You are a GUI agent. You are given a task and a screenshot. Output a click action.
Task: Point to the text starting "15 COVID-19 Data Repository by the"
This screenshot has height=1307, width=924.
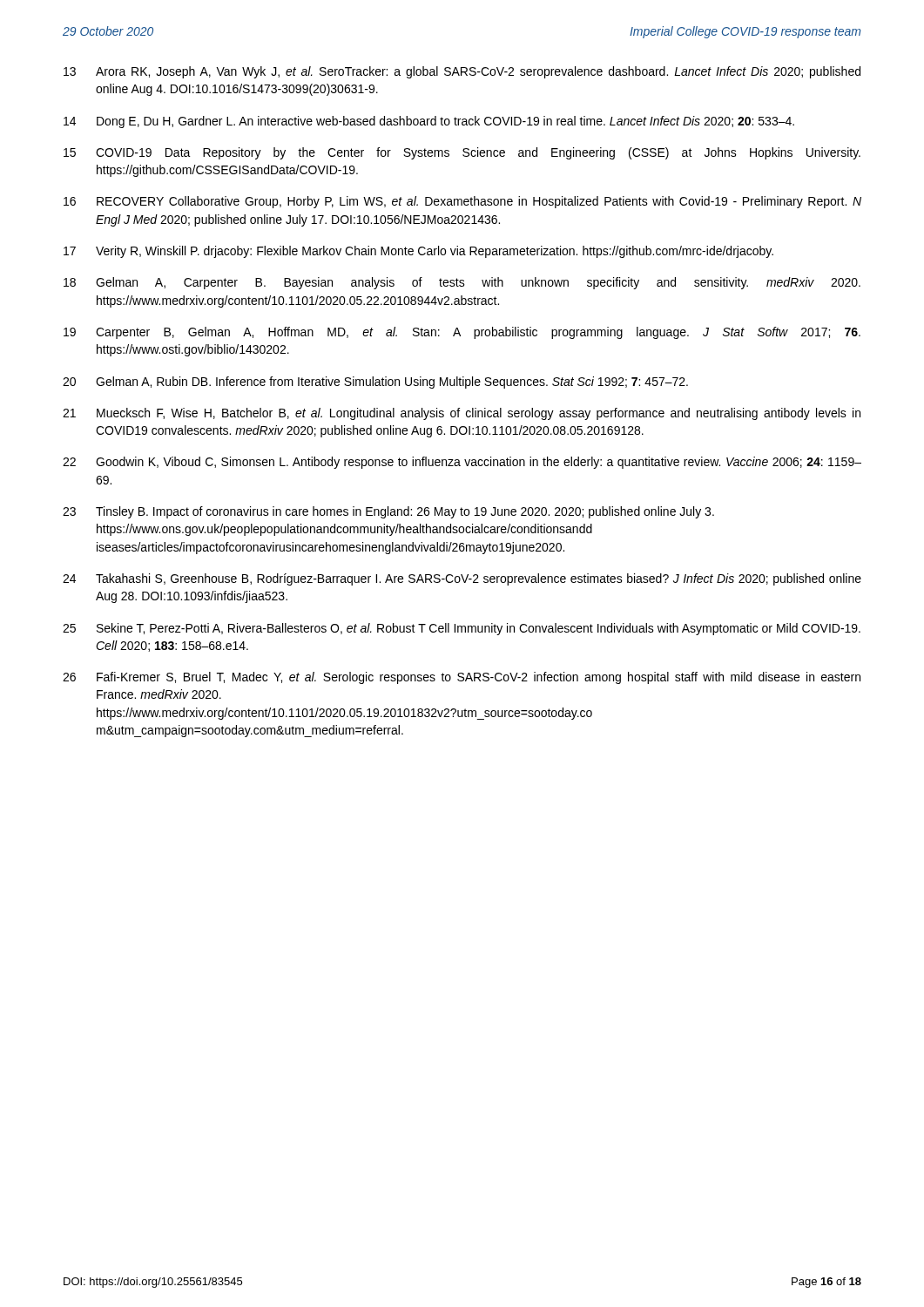462,161
